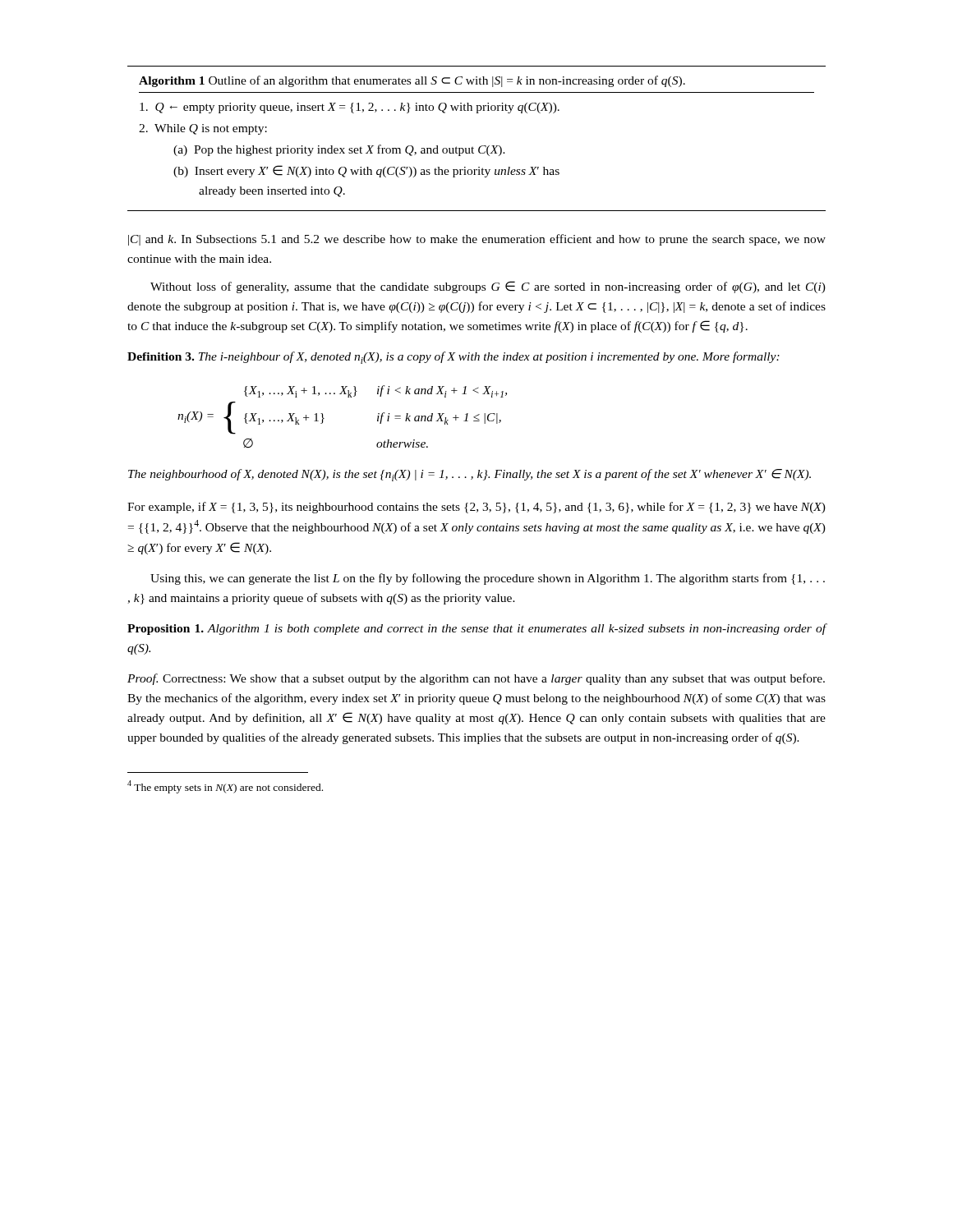953x1232 pixels.
Task: Find the region starting "|C| and k. In Subsections 5.1 and"
Action: 476,249
